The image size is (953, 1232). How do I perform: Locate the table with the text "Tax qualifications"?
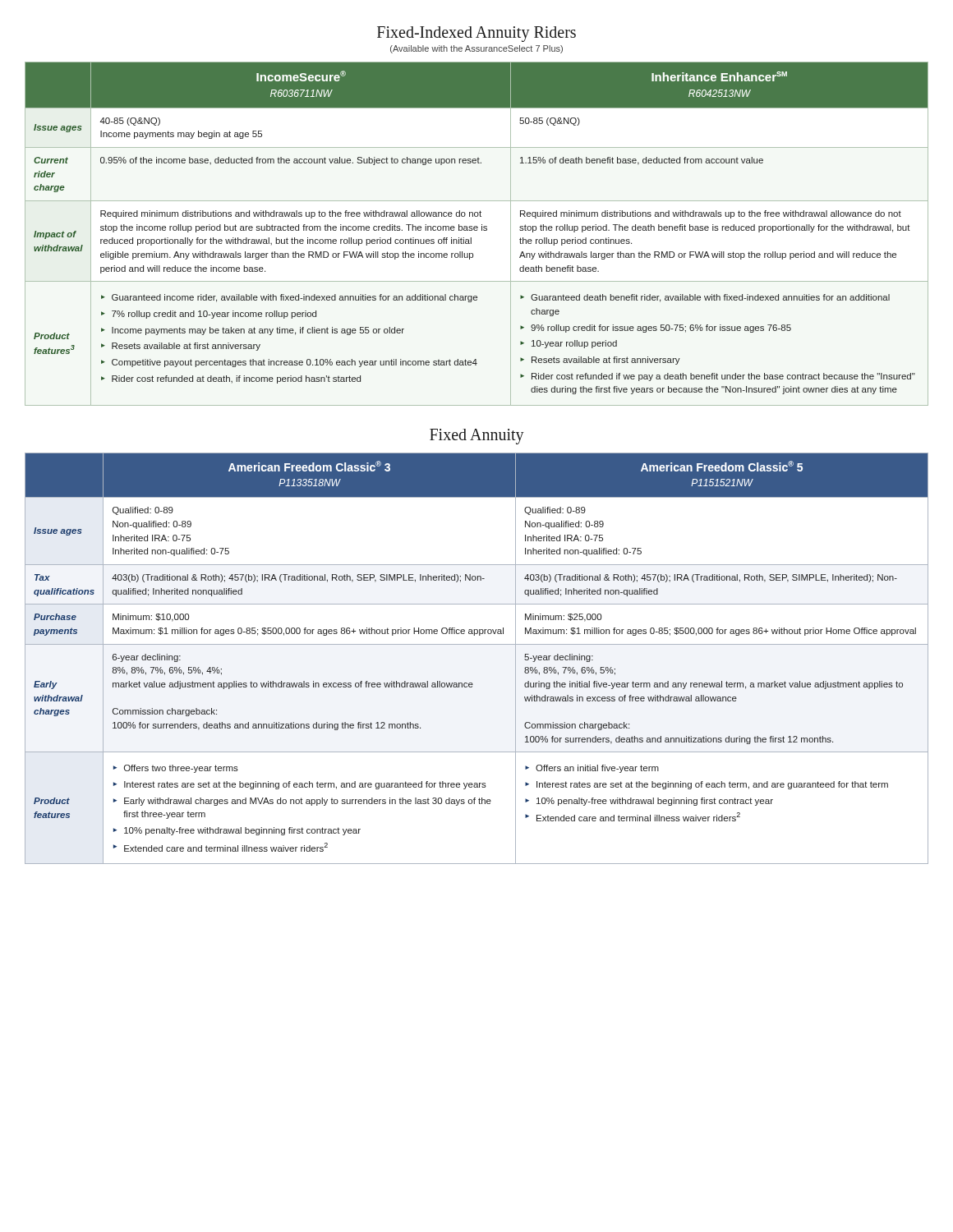point(476,658)
